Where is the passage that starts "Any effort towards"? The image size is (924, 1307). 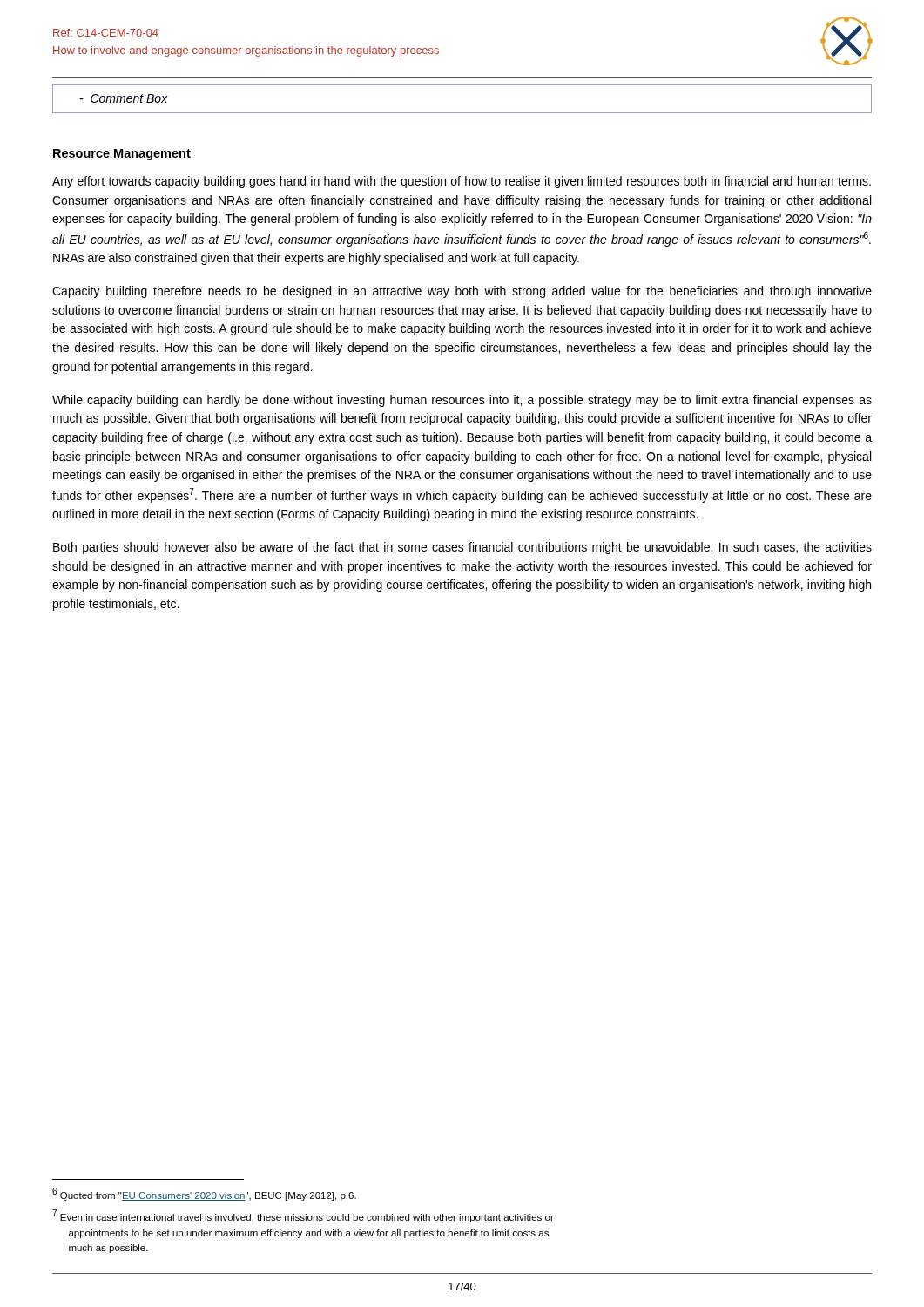pos(462,220)
